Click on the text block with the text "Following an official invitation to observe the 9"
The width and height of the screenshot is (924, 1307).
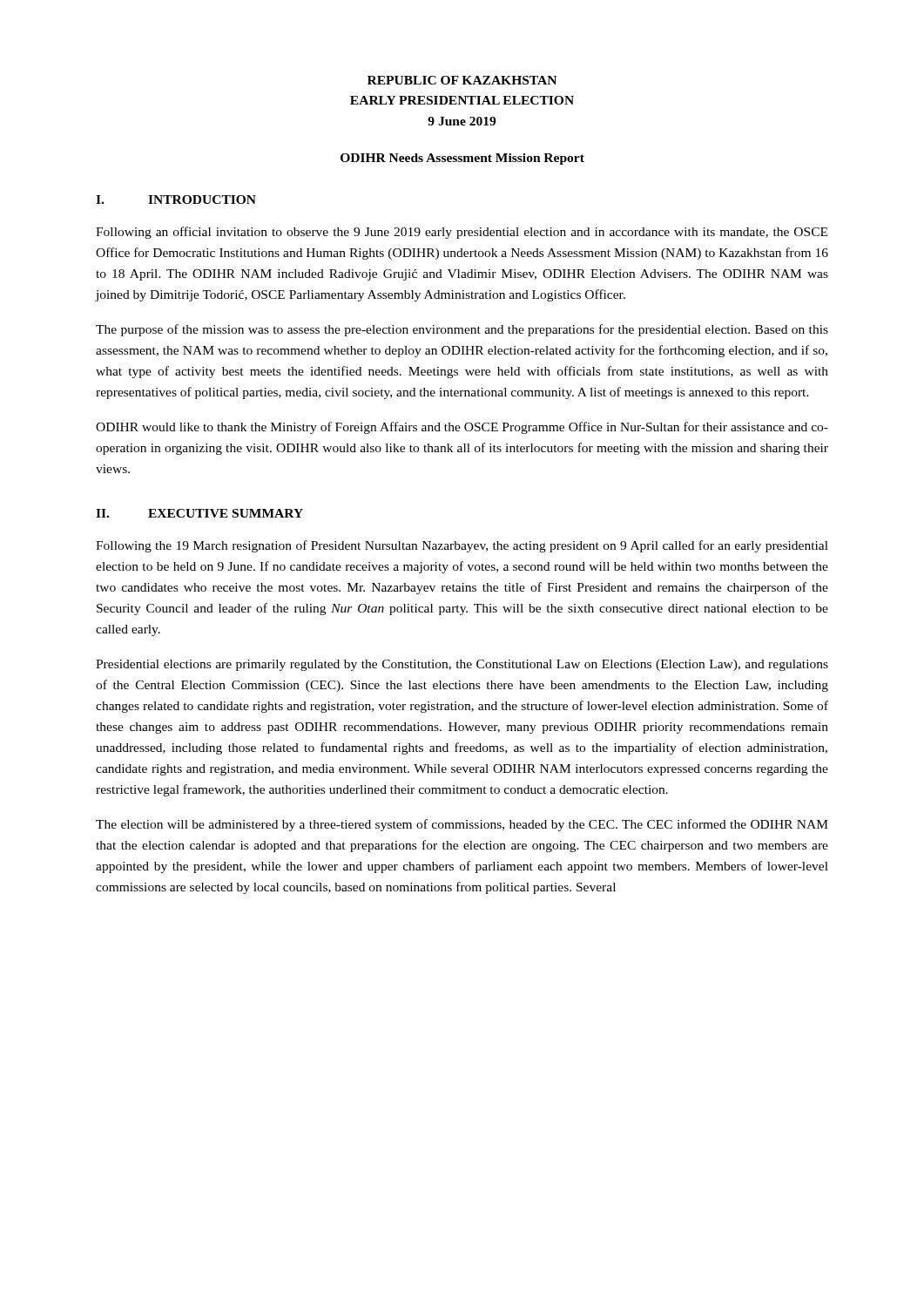point(462,263)
